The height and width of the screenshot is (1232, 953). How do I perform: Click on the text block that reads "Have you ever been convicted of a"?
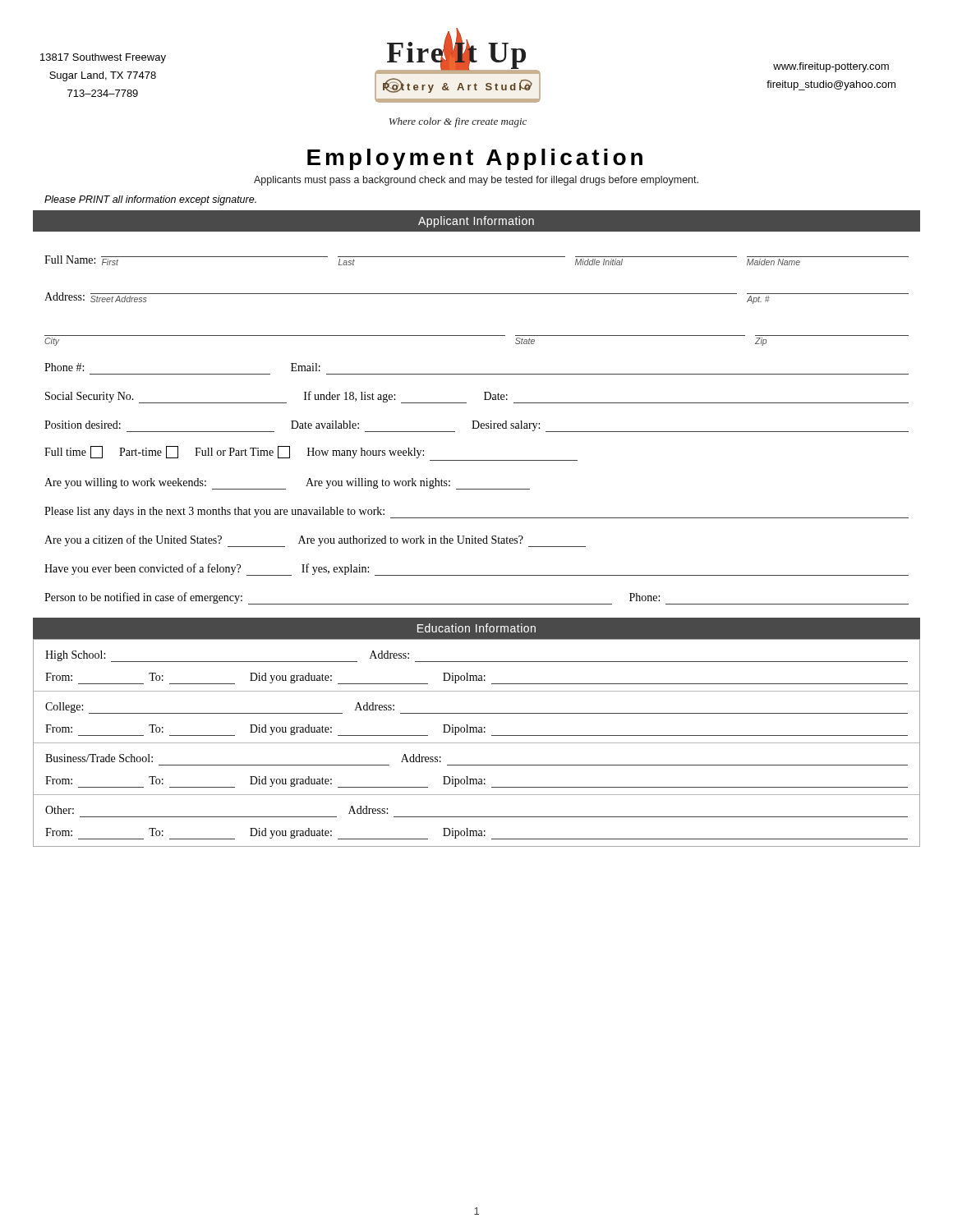[x=476, y=567]
